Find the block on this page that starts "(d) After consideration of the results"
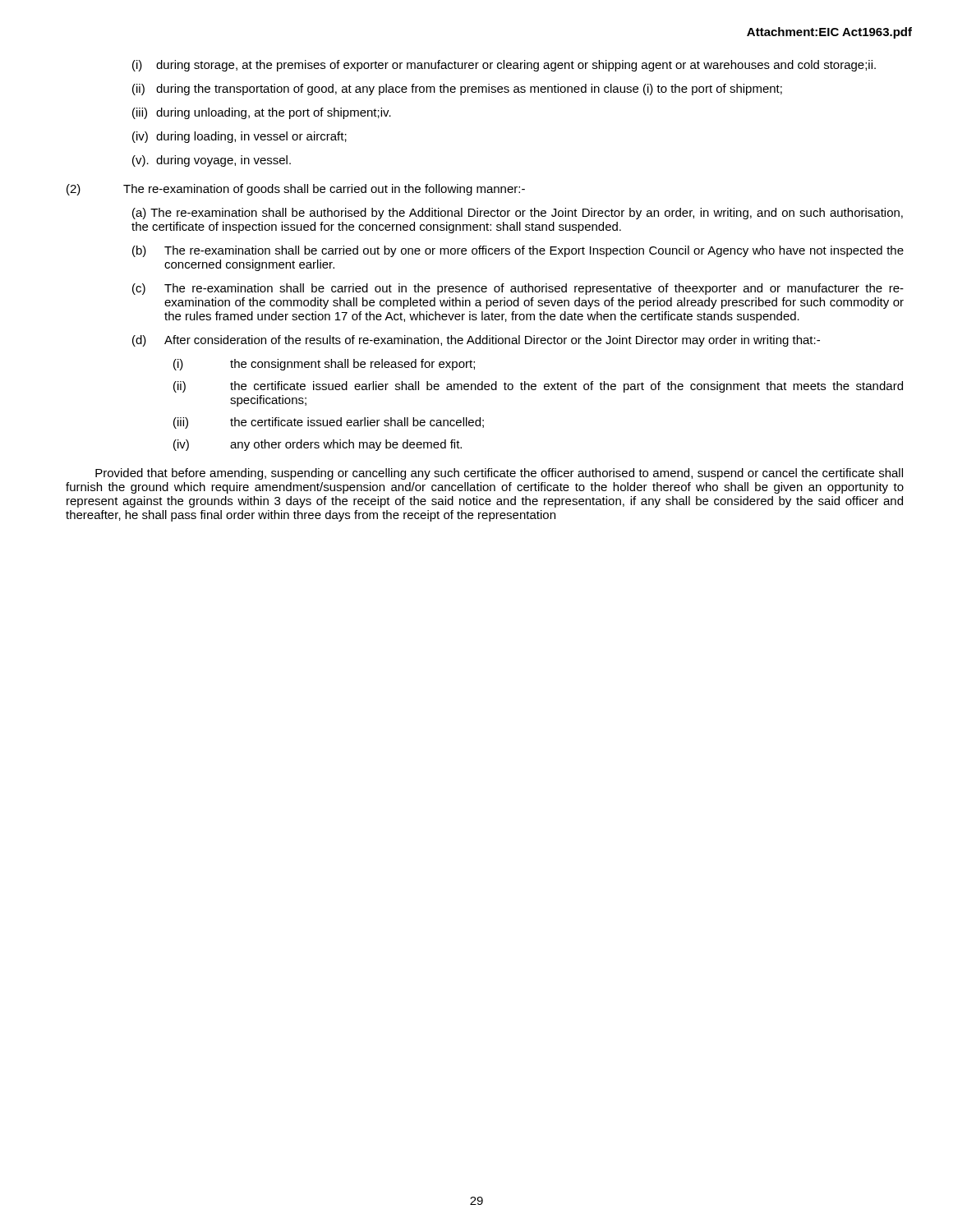Viewport: 953px width, 1232px height. pyautogui.click(x=518, y=340)
